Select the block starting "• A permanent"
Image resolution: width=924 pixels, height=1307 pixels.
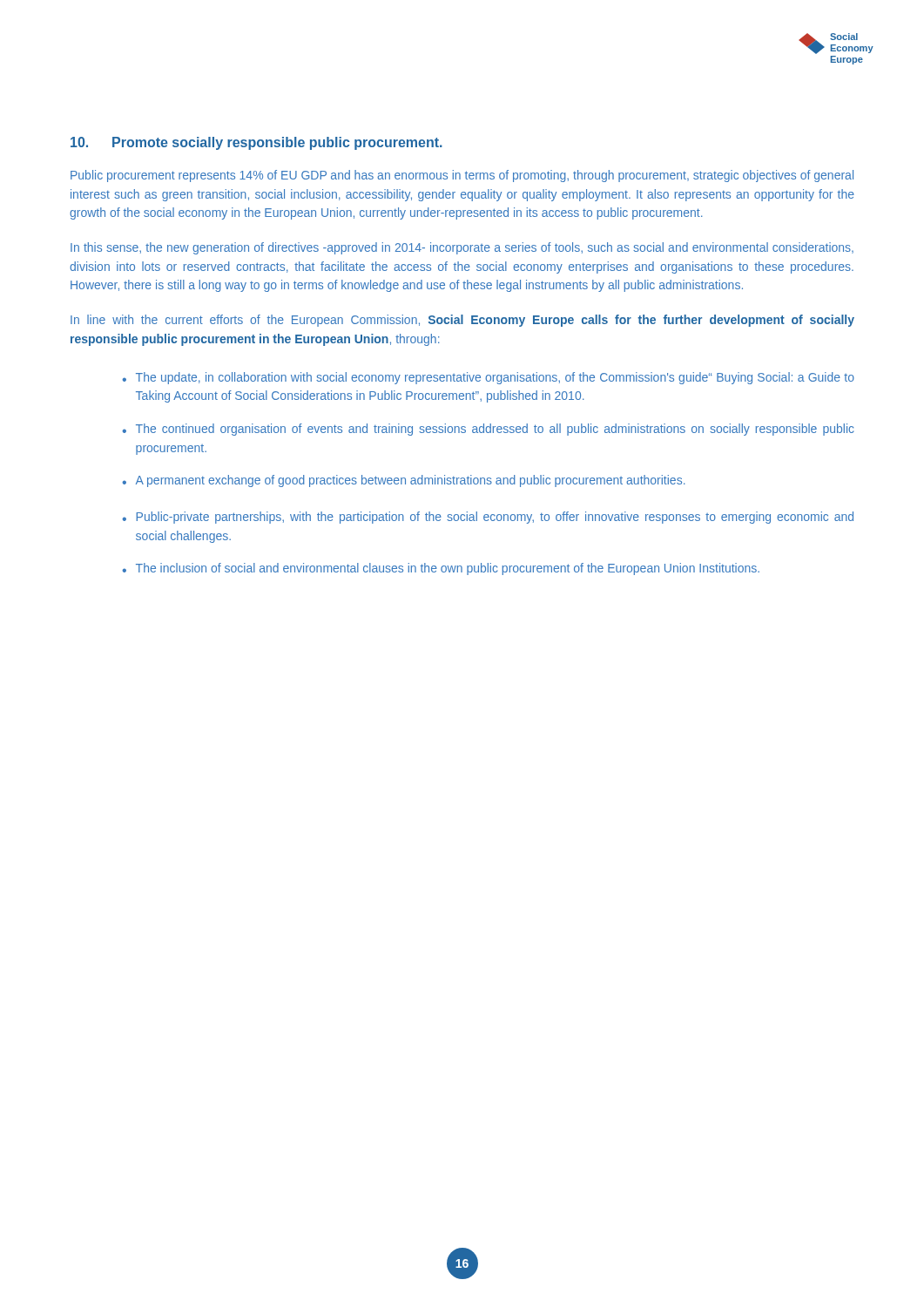[x=488, y=483]
